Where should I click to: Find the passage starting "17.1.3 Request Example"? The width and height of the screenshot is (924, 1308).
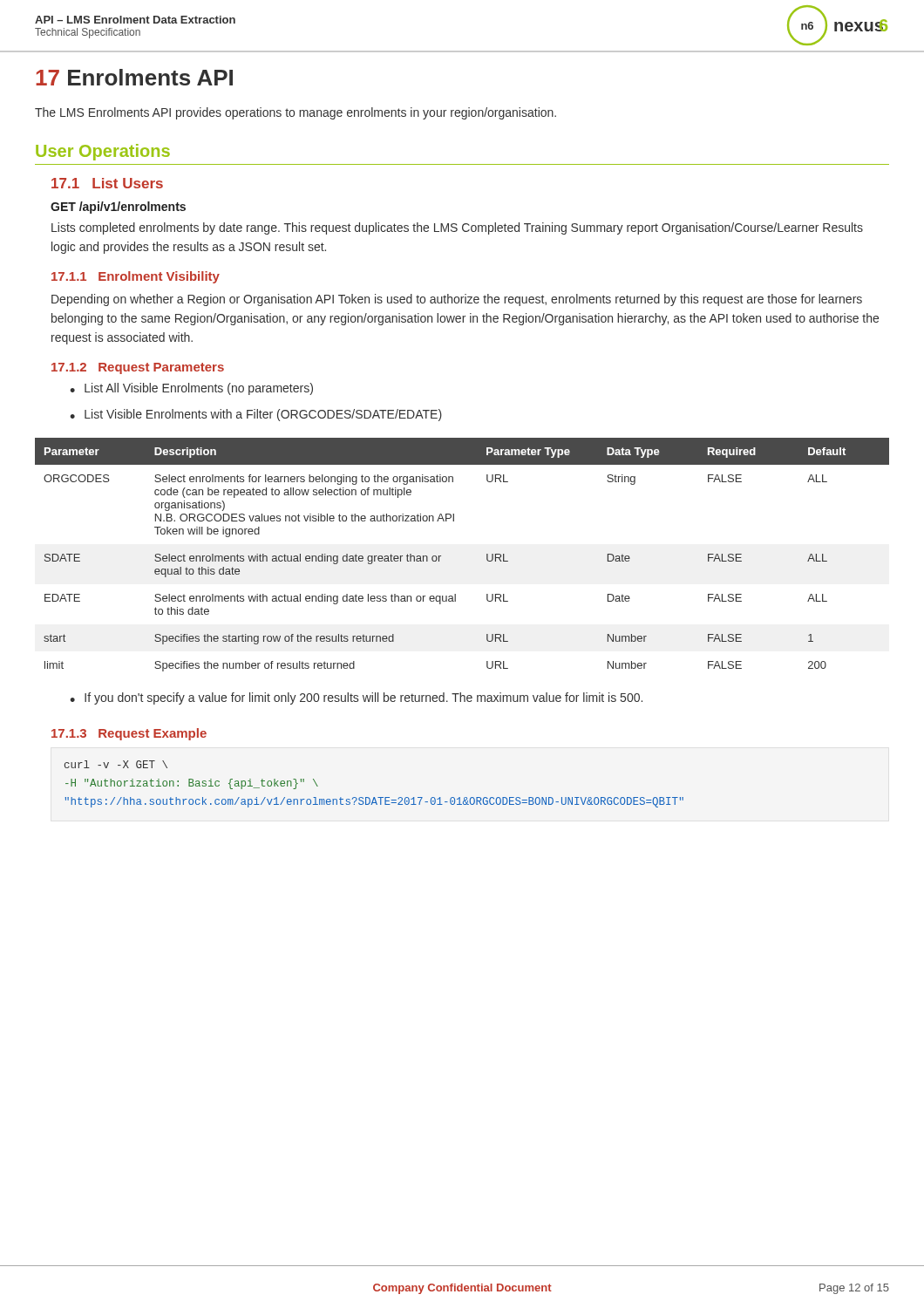point(129,733)
